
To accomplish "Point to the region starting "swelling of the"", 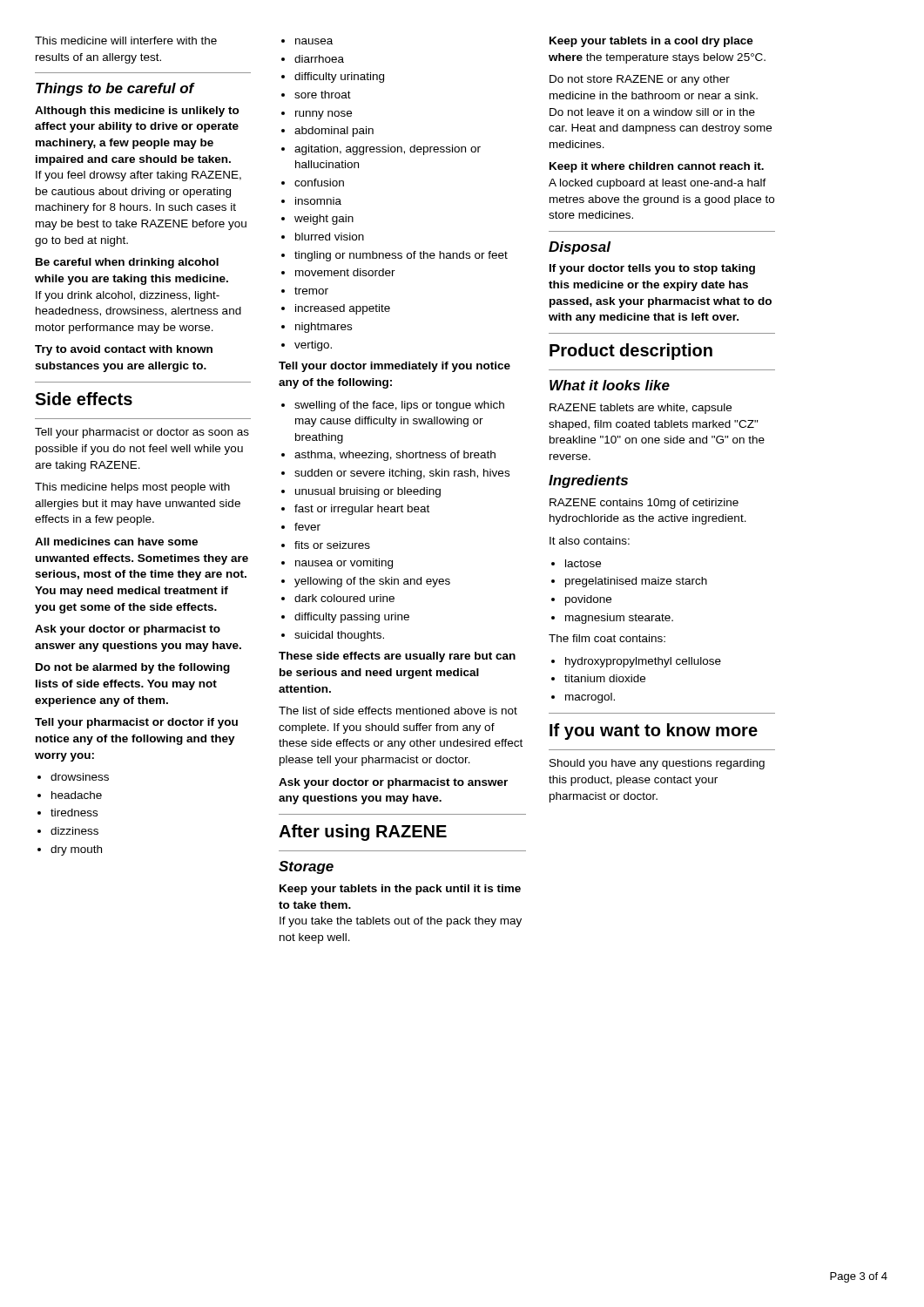I will 402,421.
